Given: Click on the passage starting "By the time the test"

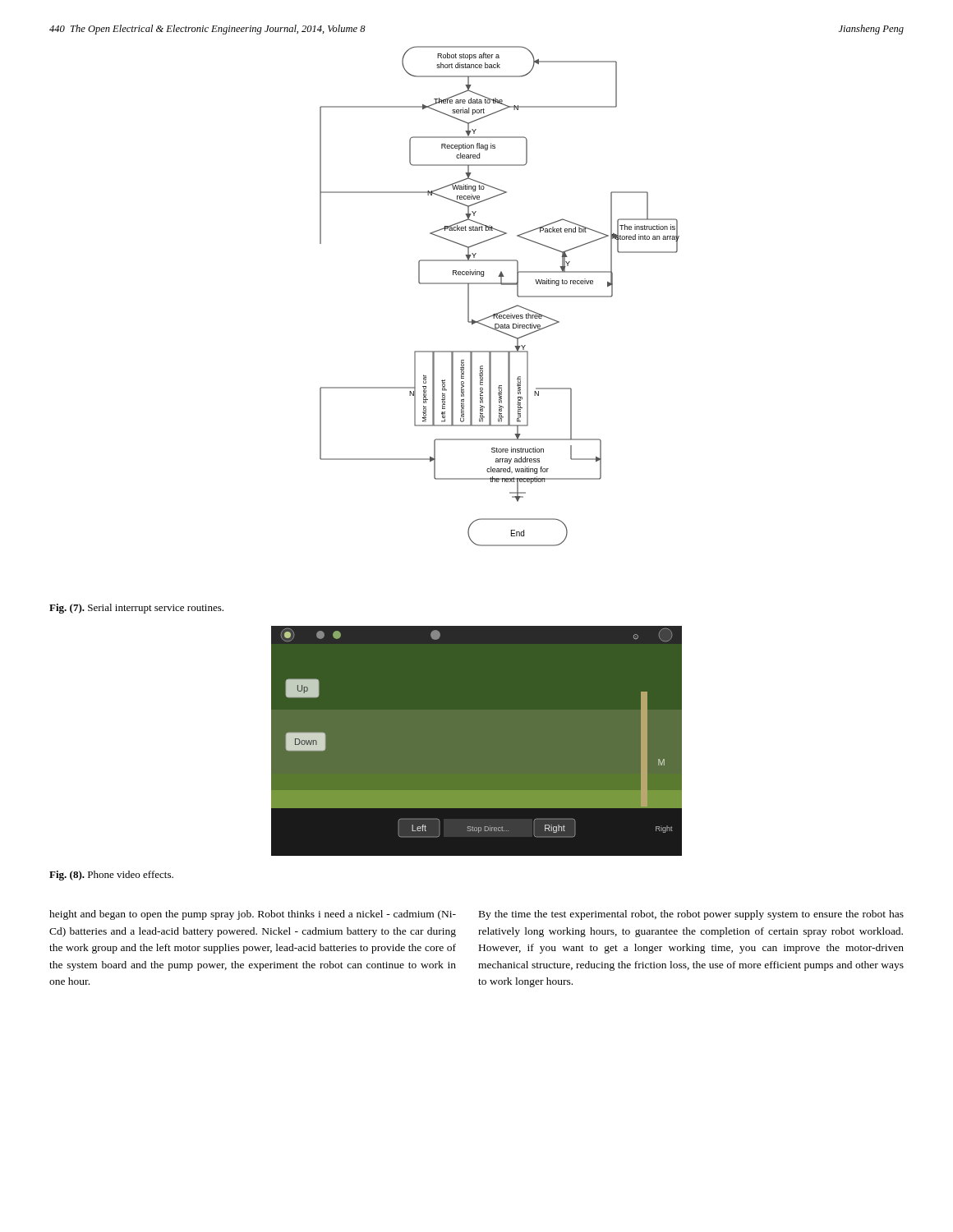Looking at the screenshot, I should point(691,947).
